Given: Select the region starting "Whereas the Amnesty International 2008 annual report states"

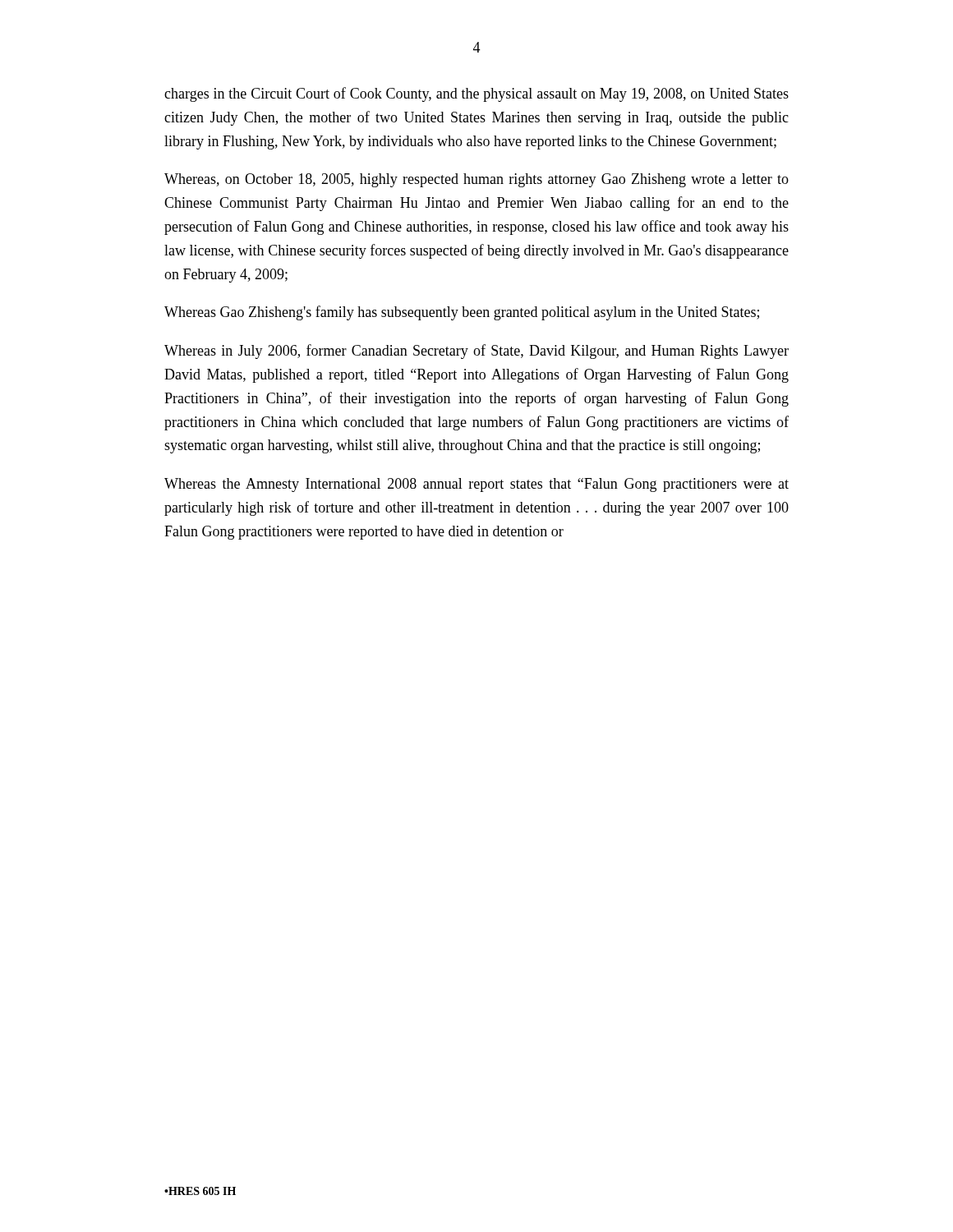Looking at the screenshot, I should click(x=476, y=508).
